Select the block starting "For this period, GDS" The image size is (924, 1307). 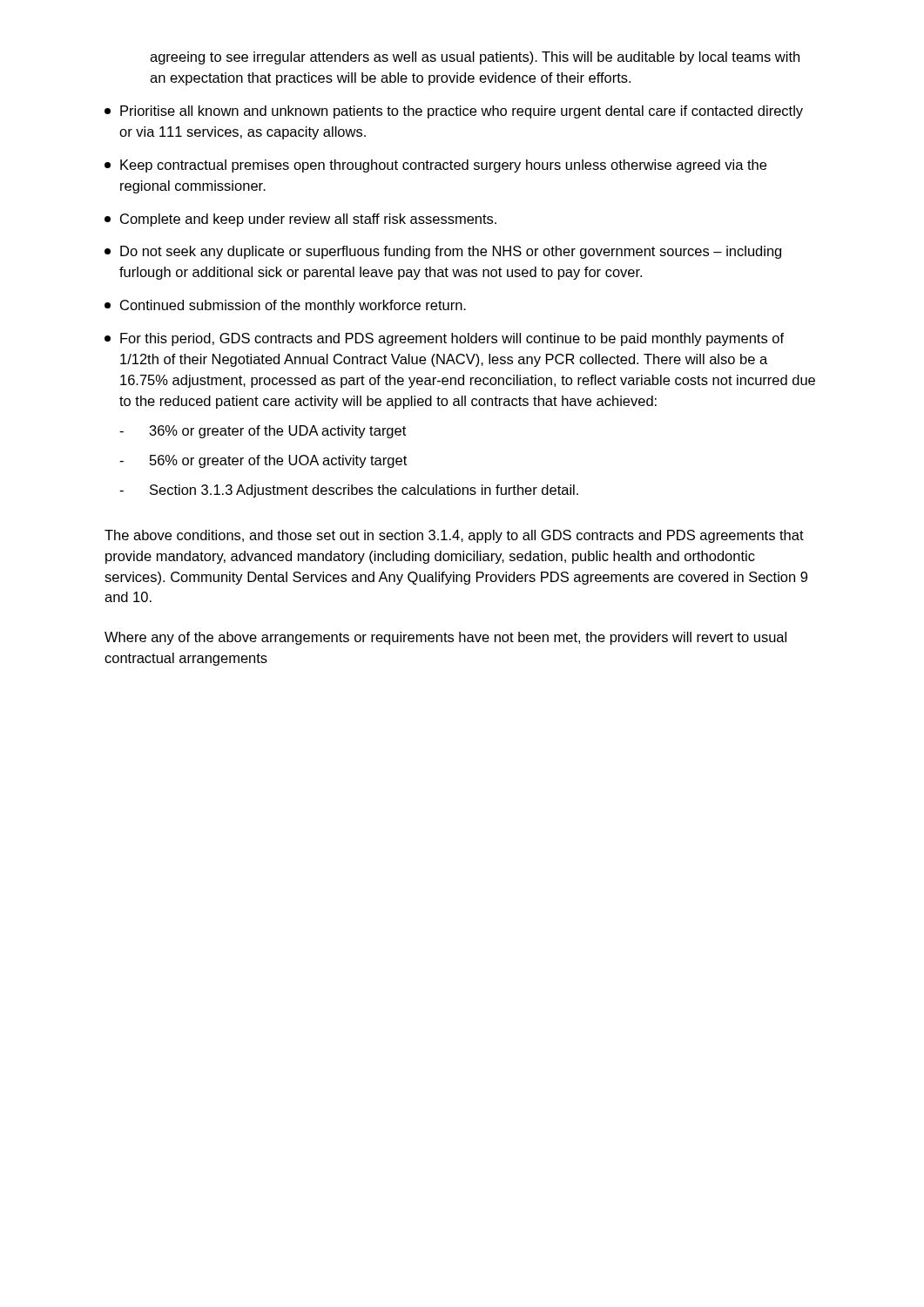pyautogui.click(x=444, y=339)
